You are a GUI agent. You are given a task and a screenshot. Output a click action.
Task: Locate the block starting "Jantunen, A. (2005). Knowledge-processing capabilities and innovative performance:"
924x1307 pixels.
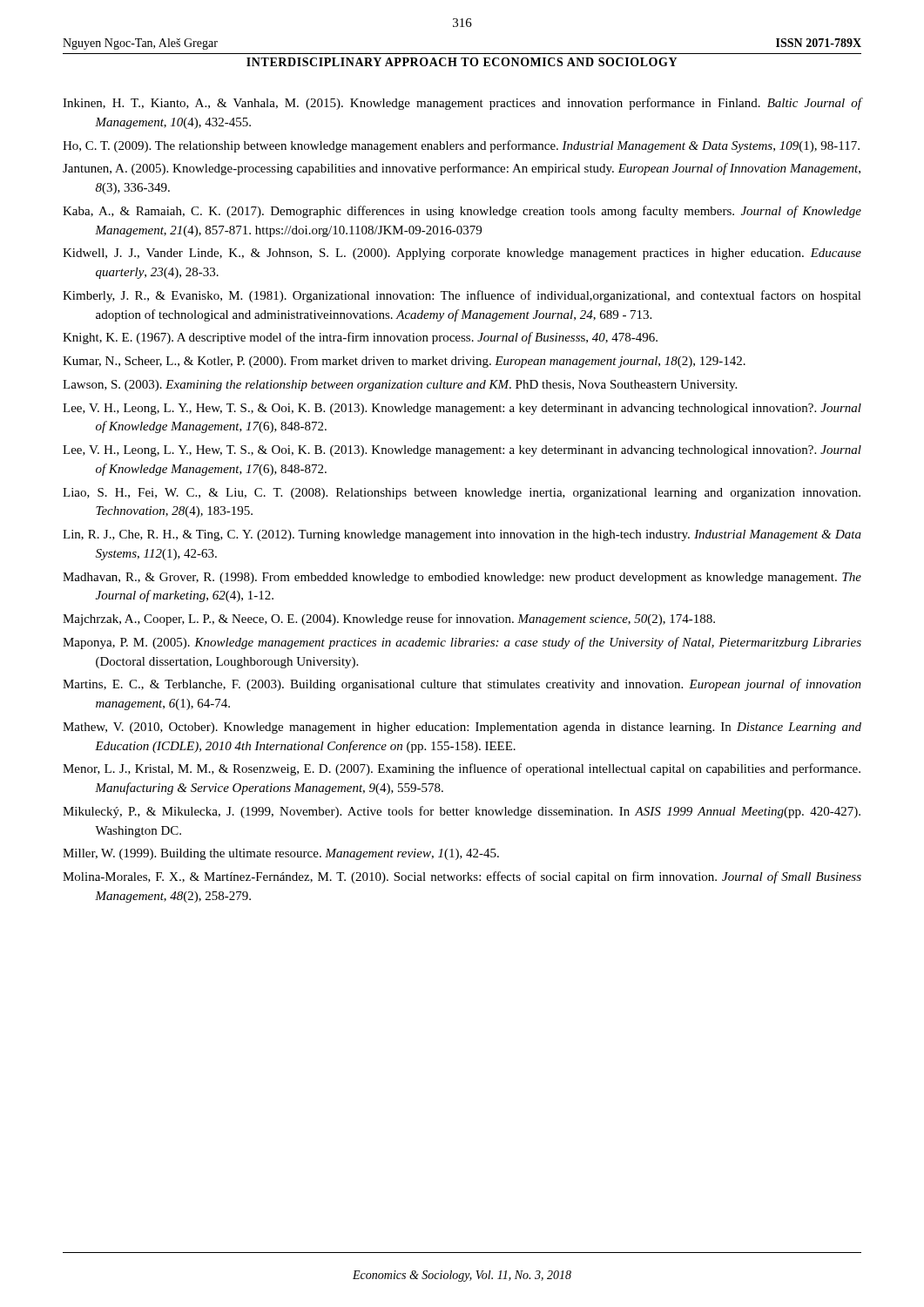462,178
